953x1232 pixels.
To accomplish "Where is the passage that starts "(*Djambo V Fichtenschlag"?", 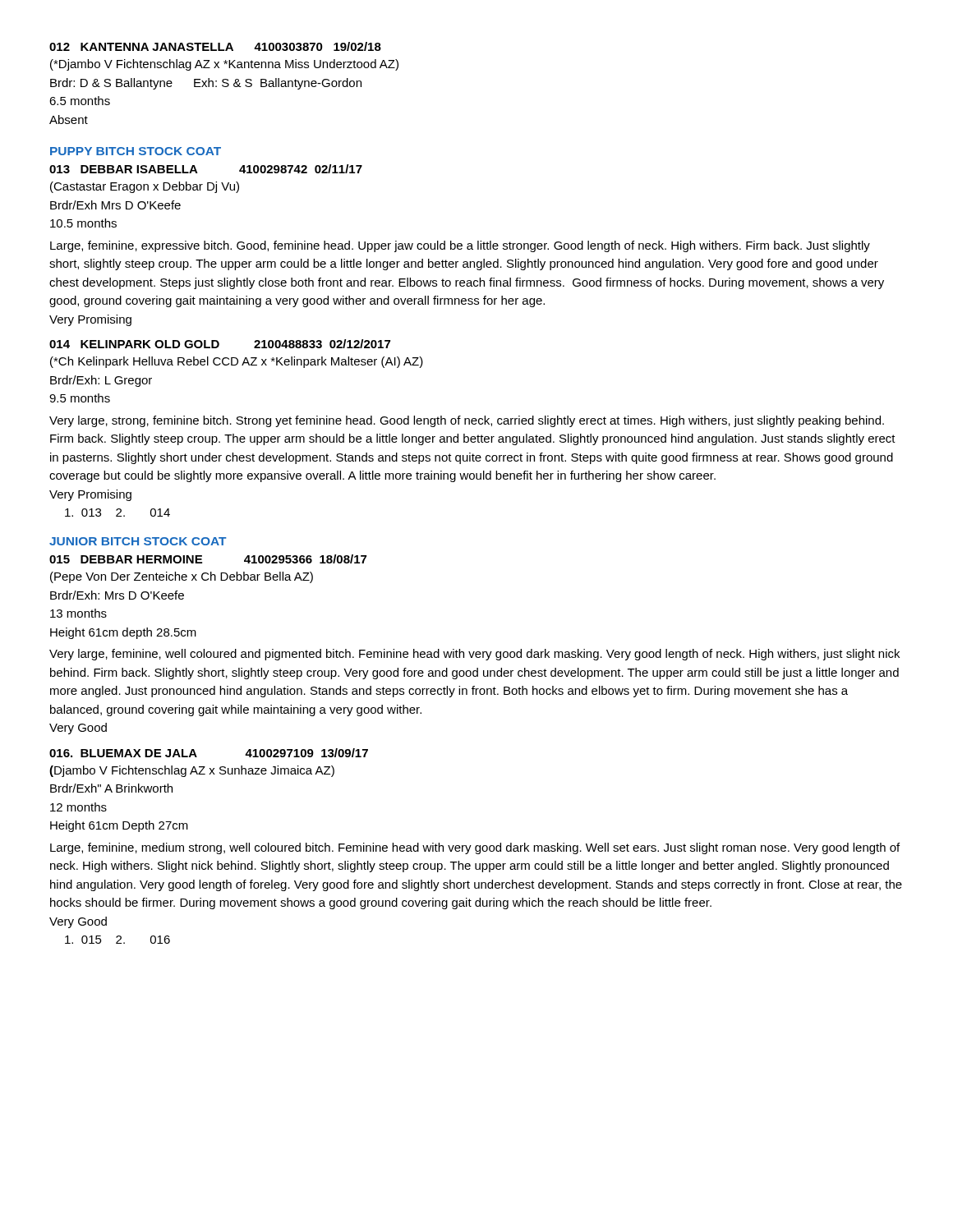I will point(224,91).
